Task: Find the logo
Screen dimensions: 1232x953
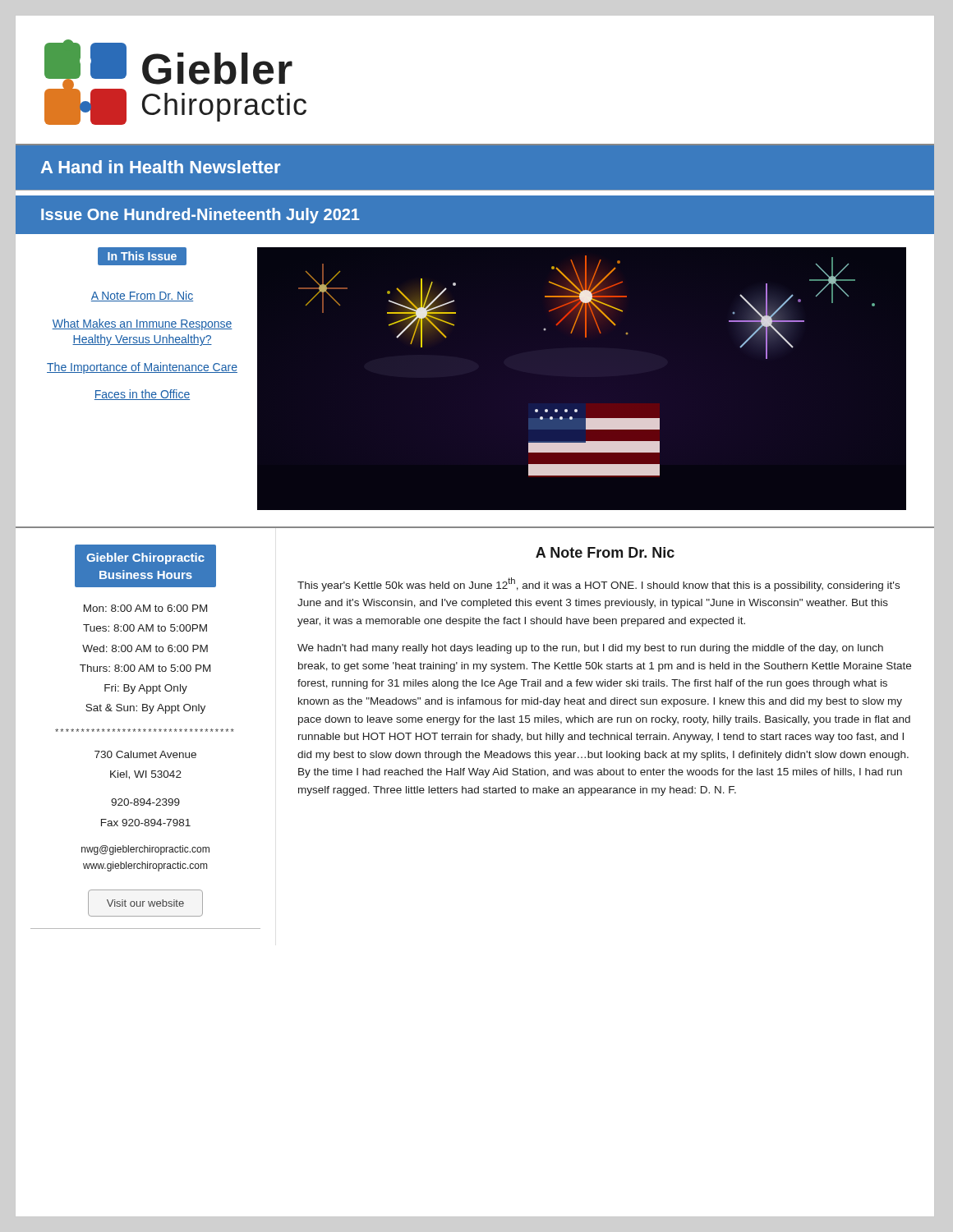Action: (x=475, y=81)
